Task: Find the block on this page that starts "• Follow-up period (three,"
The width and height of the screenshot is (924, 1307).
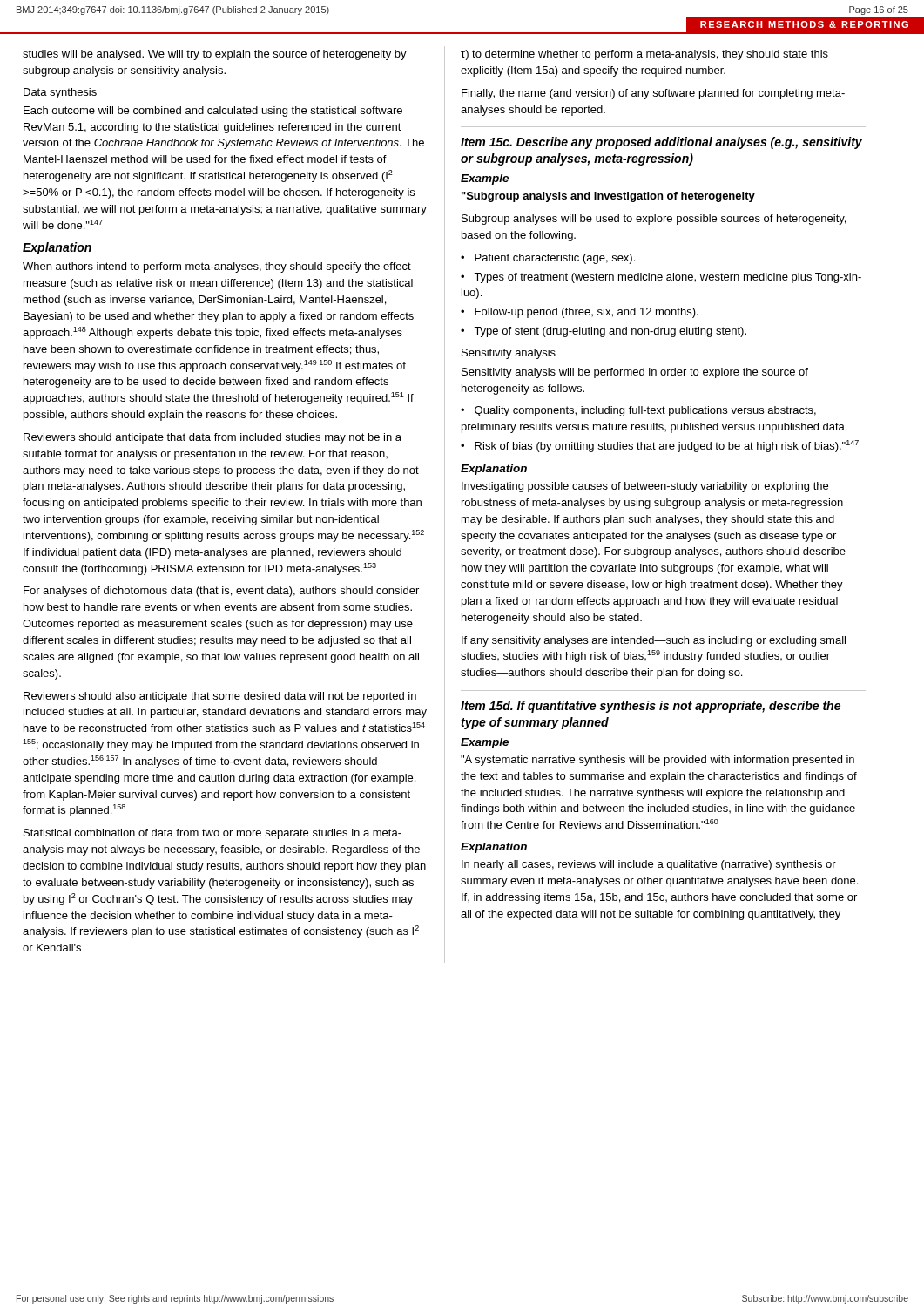Action: pyautogui.click(x=580, y=313)
